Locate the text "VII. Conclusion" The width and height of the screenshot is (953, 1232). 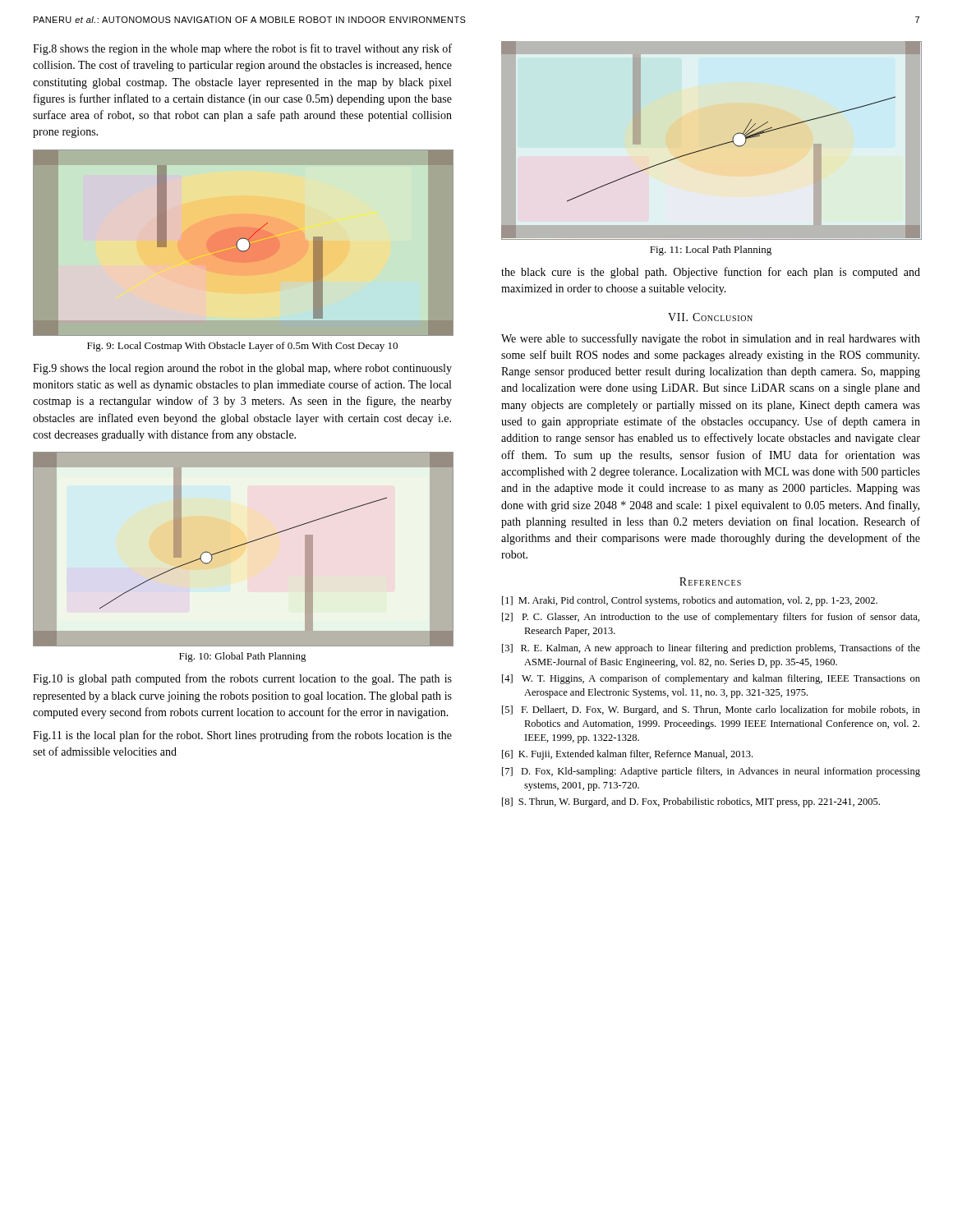click(711, 317)
